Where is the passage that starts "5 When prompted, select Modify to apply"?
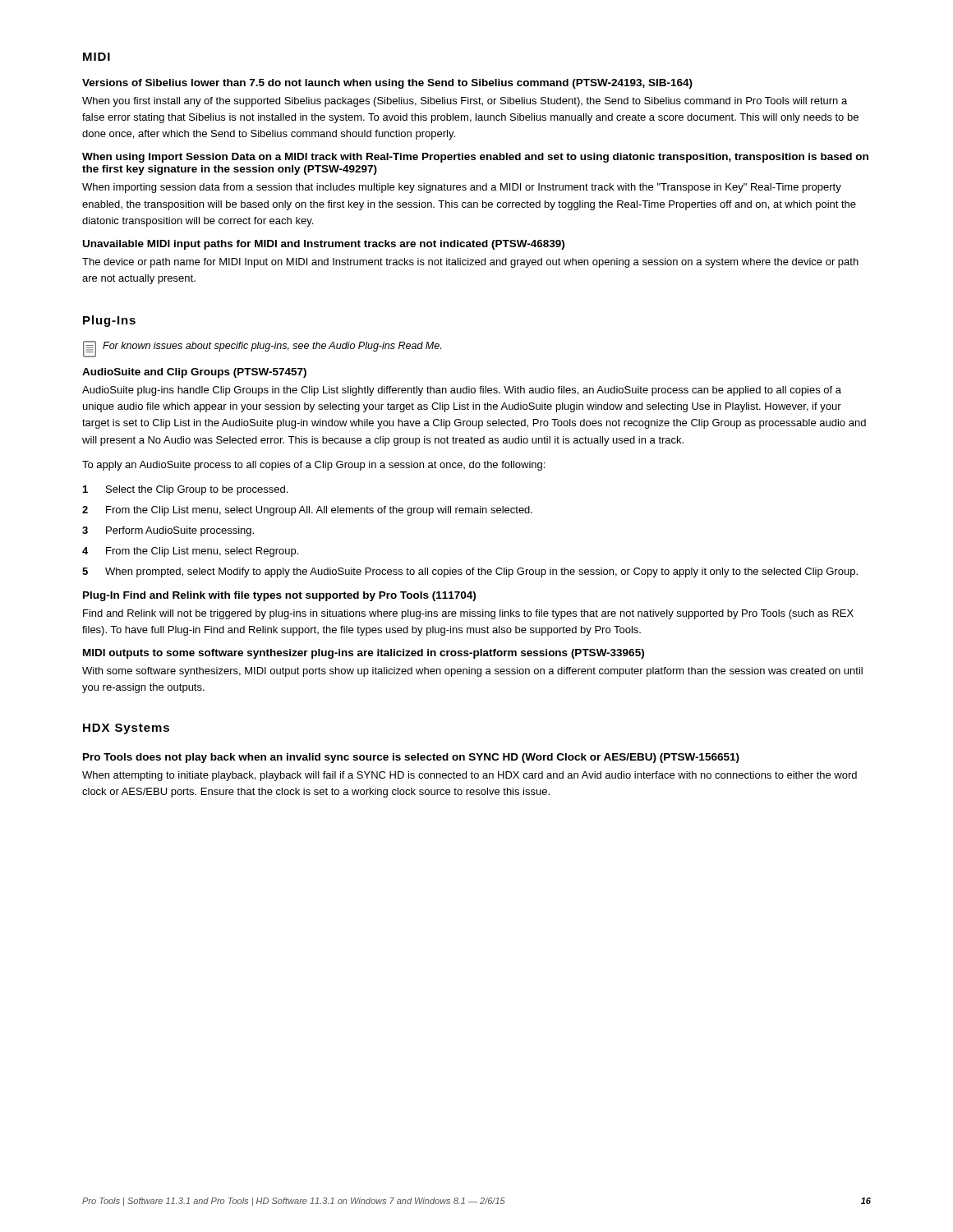Screen dimensions: 1232x953 [476, 572]
